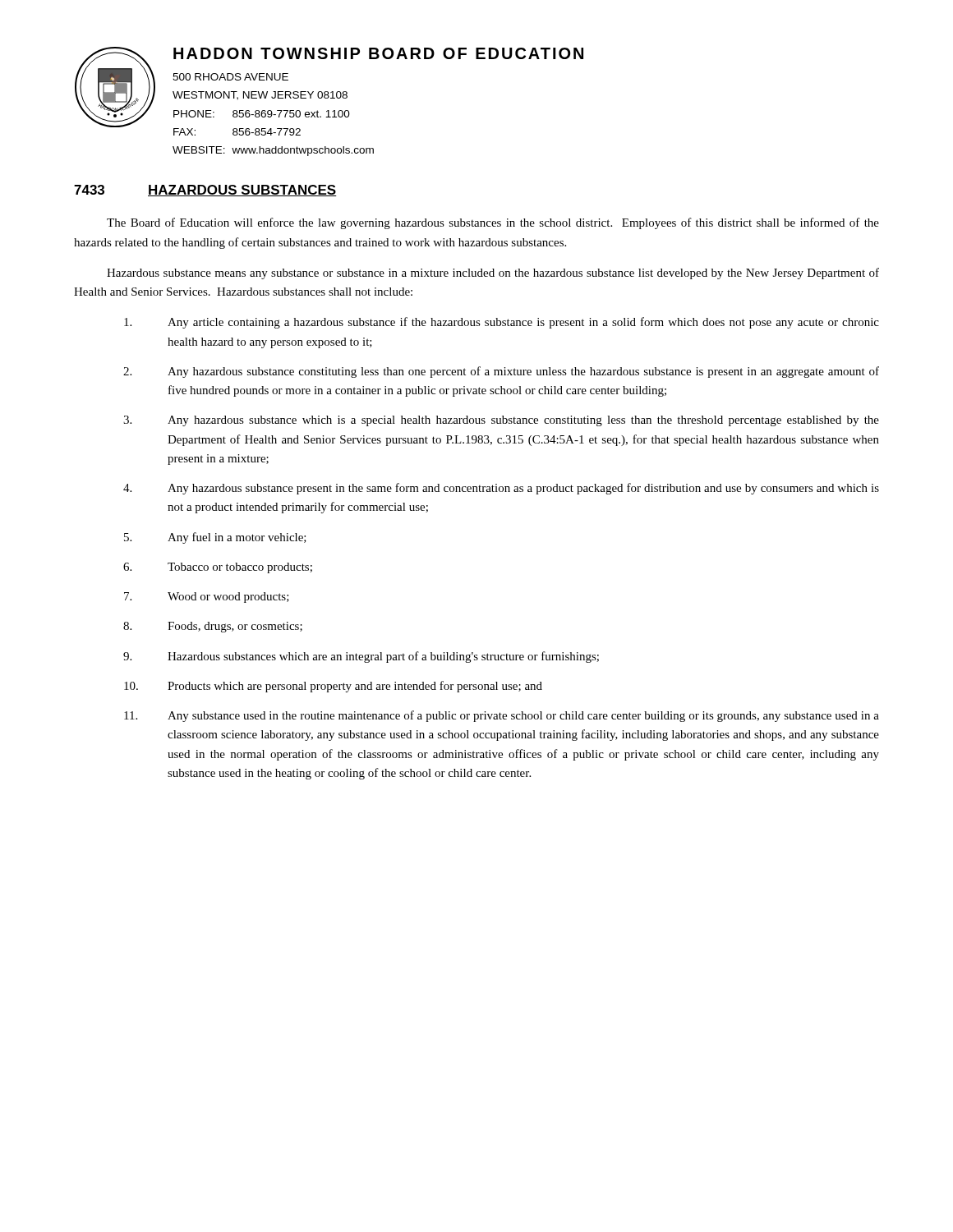Find the section header that says "7433 HAZARDOUS SUBSTANCES"
The width and height of the screenshot is (953, 1232).
point(205,191)
